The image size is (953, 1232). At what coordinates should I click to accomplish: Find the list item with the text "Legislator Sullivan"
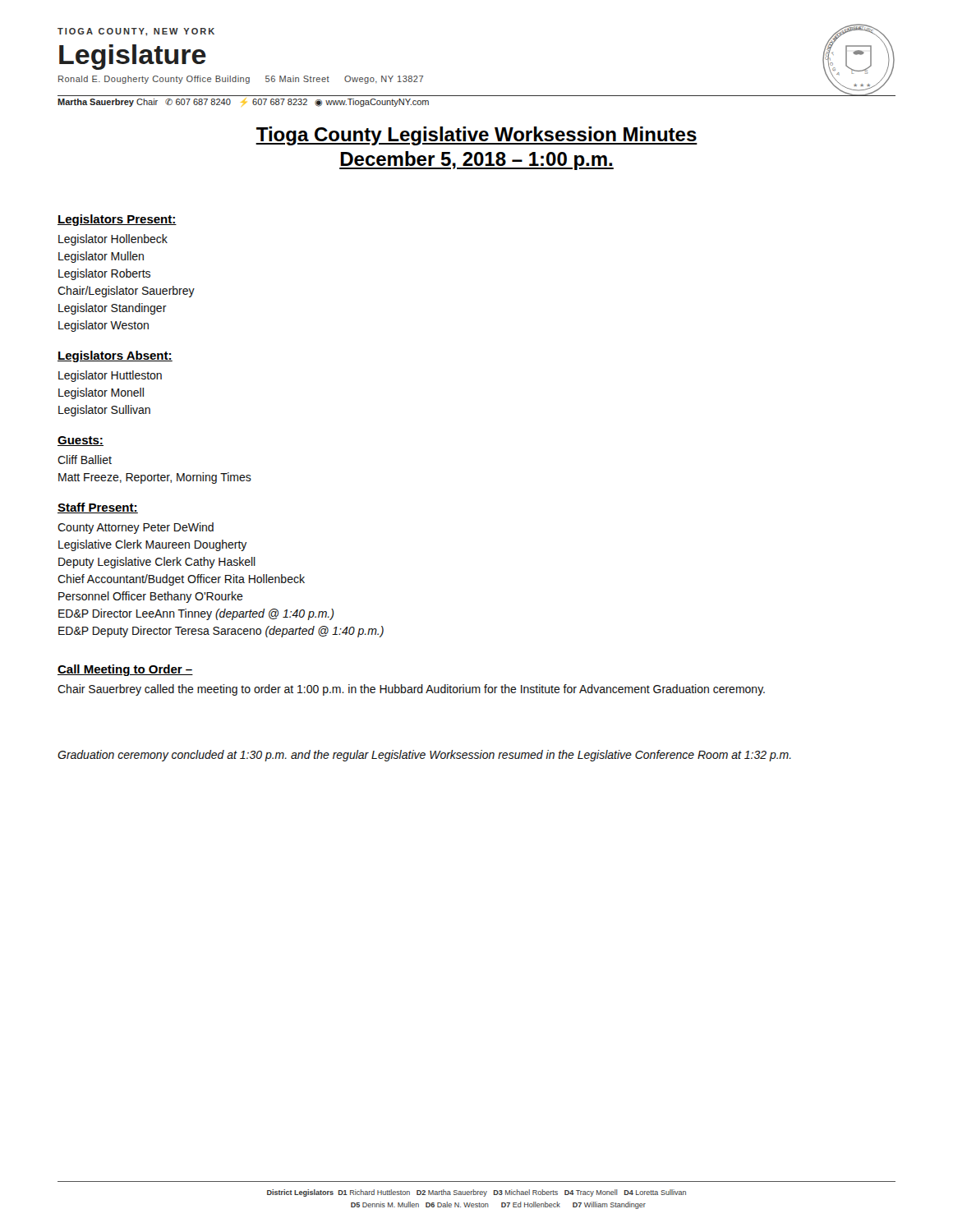[x=104, y=410]
